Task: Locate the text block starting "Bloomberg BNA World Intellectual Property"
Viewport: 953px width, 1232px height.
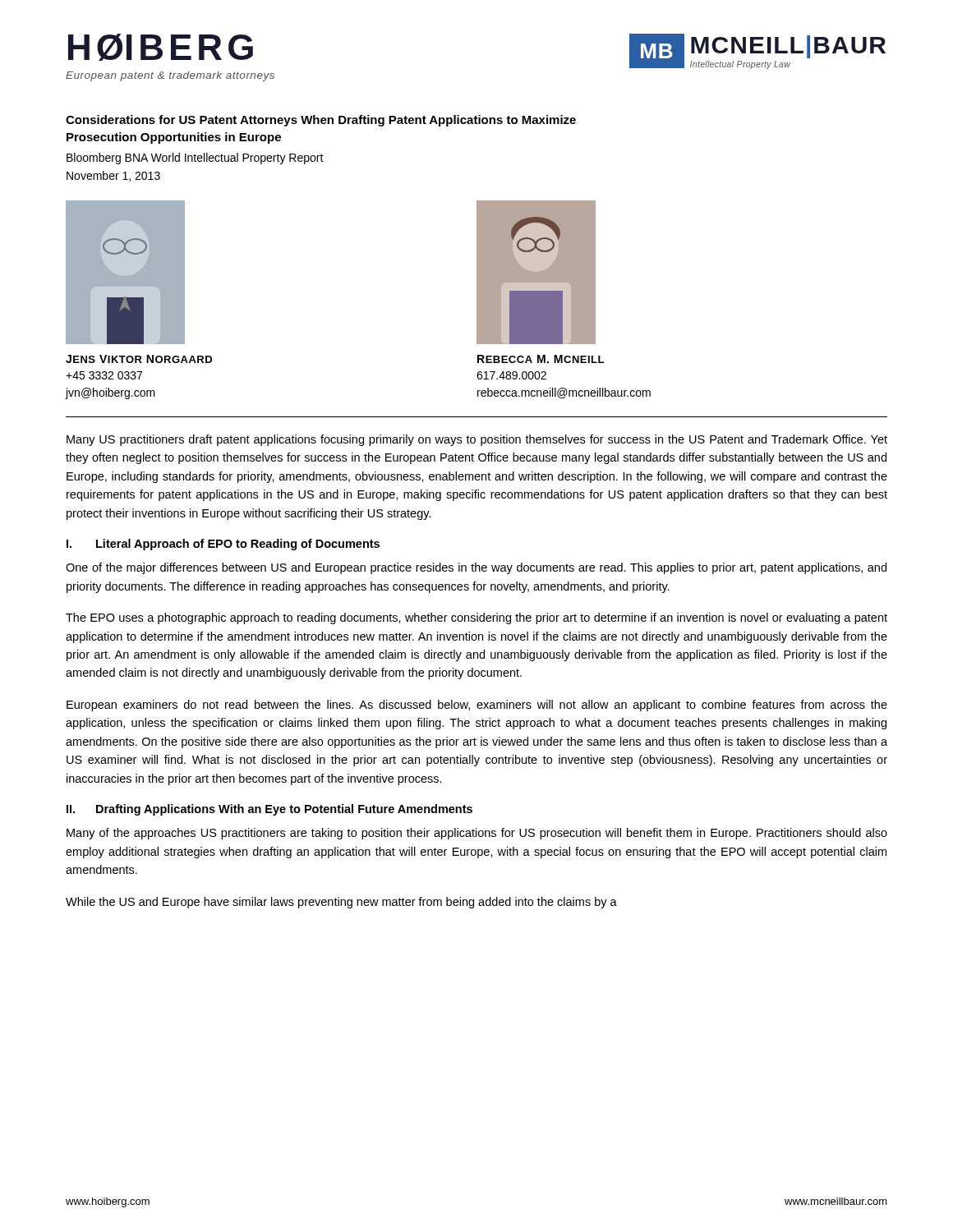Action: (194, 167)
